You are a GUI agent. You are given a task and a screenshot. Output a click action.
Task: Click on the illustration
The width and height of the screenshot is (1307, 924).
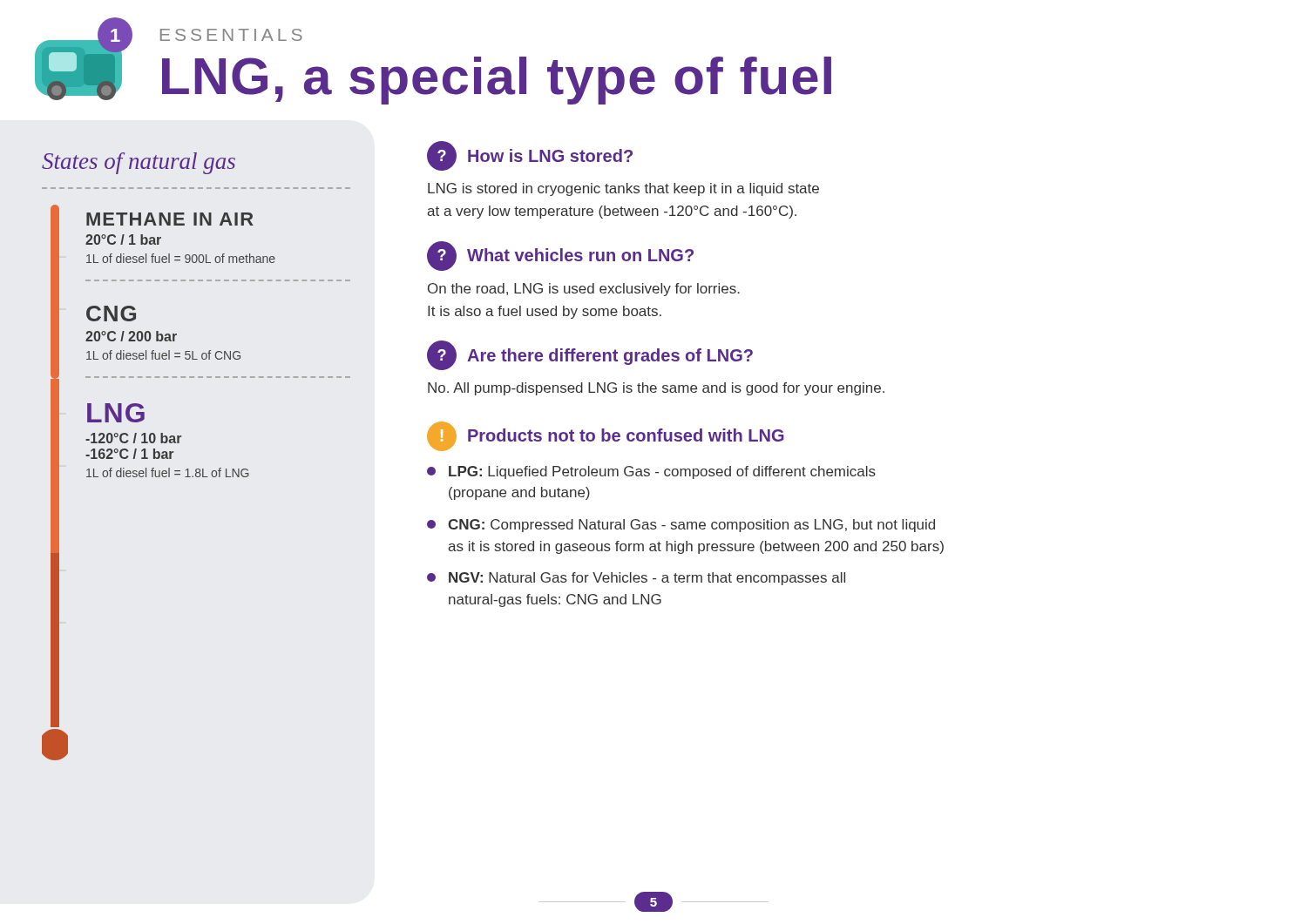(x=83, y=64)
